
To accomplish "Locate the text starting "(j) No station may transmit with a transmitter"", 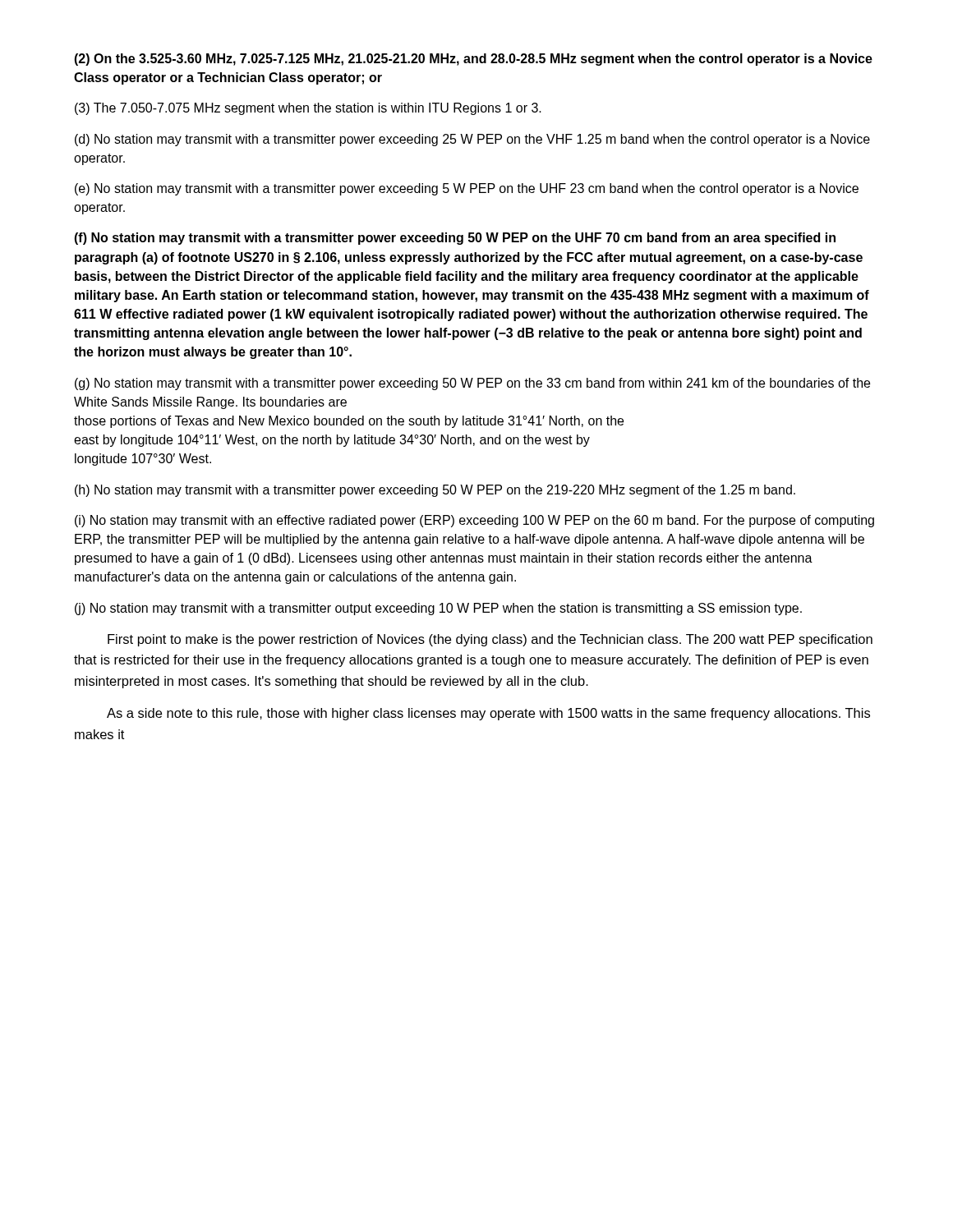I will tap(438, 608).
